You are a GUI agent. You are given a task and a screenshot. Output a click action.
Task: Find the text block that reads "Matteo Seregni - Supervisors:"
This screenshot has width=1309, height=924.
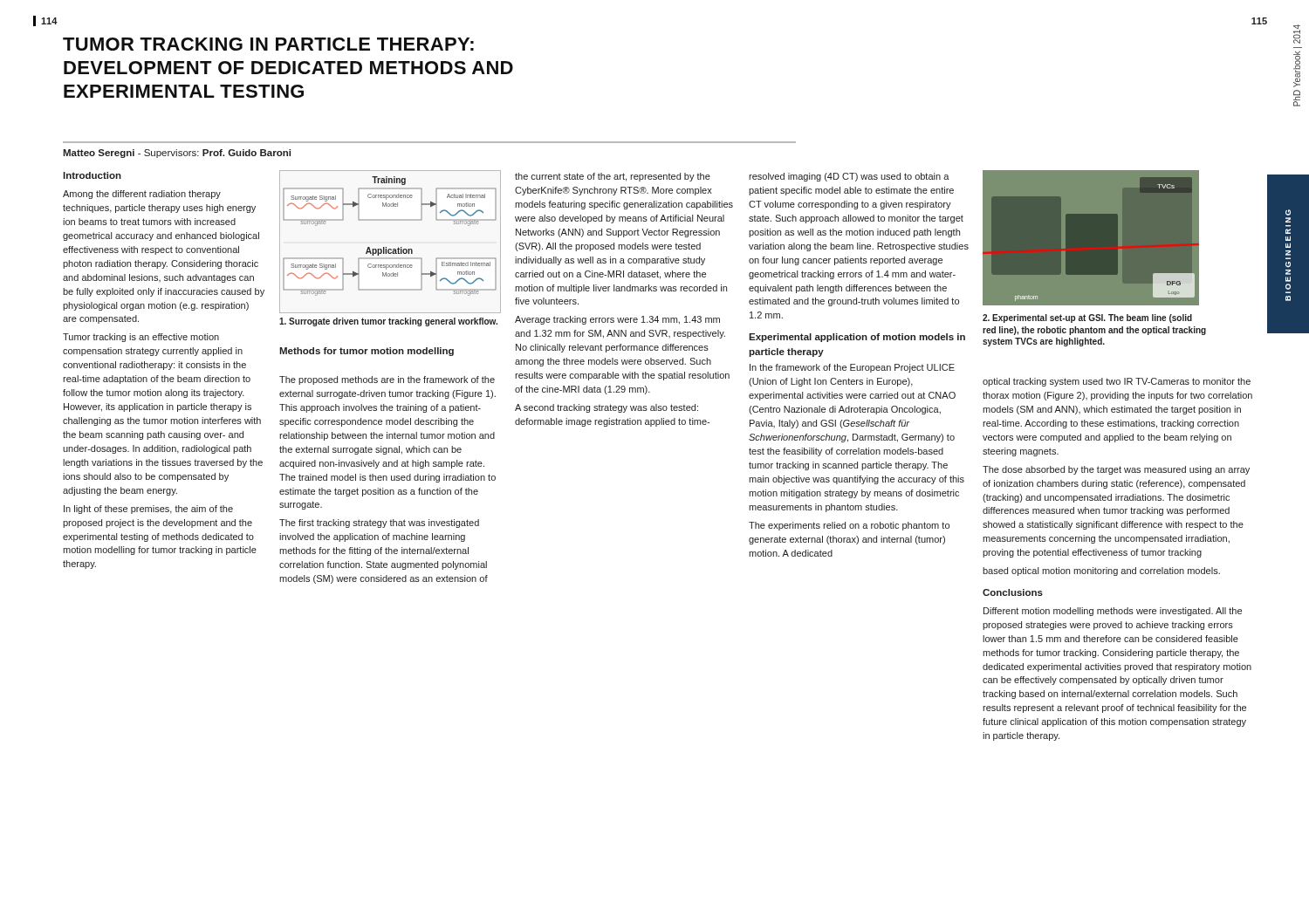pyautogui.click(x=177, y=153)
